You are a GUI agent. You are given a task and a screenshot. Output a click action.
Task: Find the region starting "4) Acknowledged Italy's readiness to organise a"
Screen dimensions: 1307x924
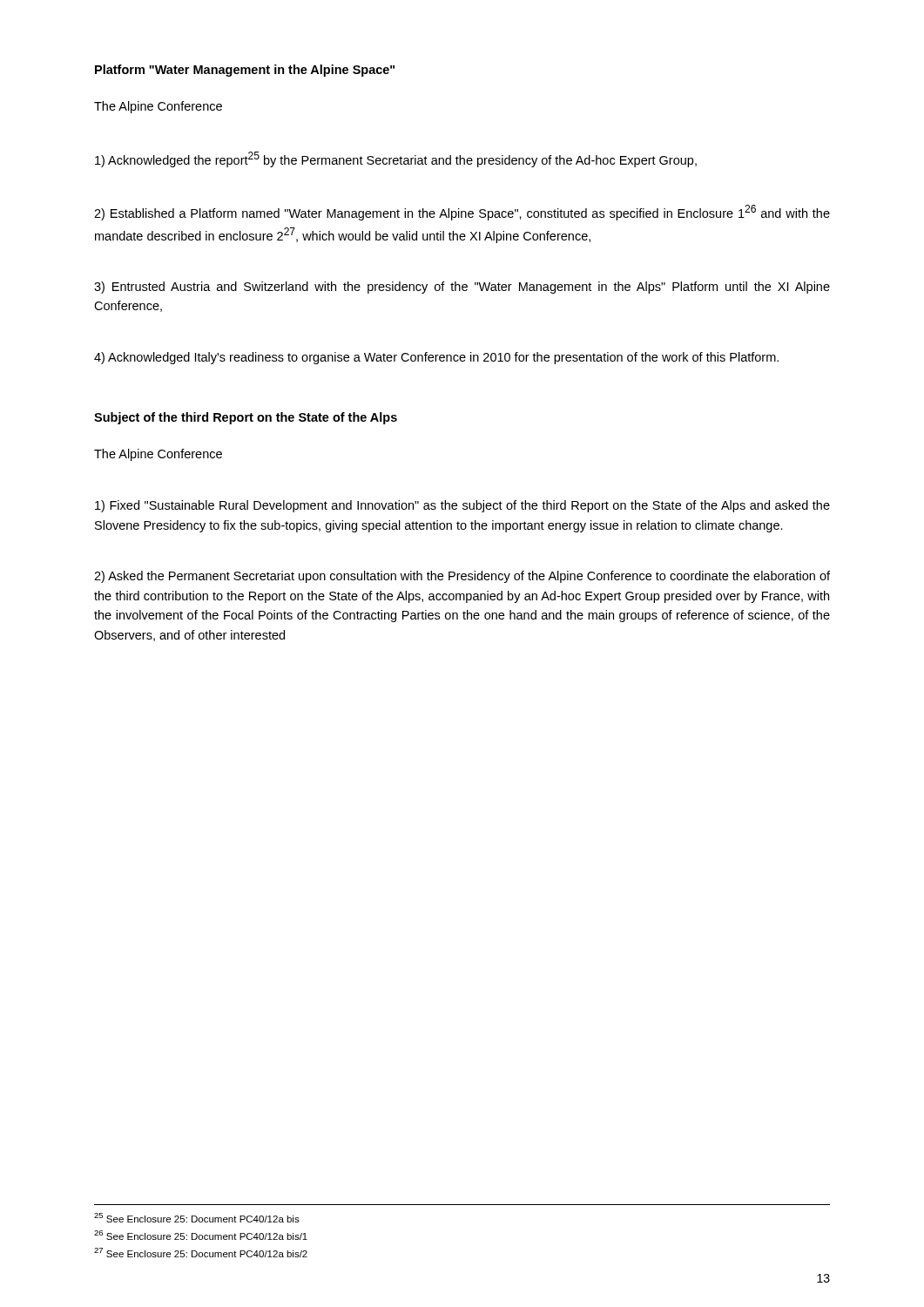pyautogui.click(x=437, y=357)
